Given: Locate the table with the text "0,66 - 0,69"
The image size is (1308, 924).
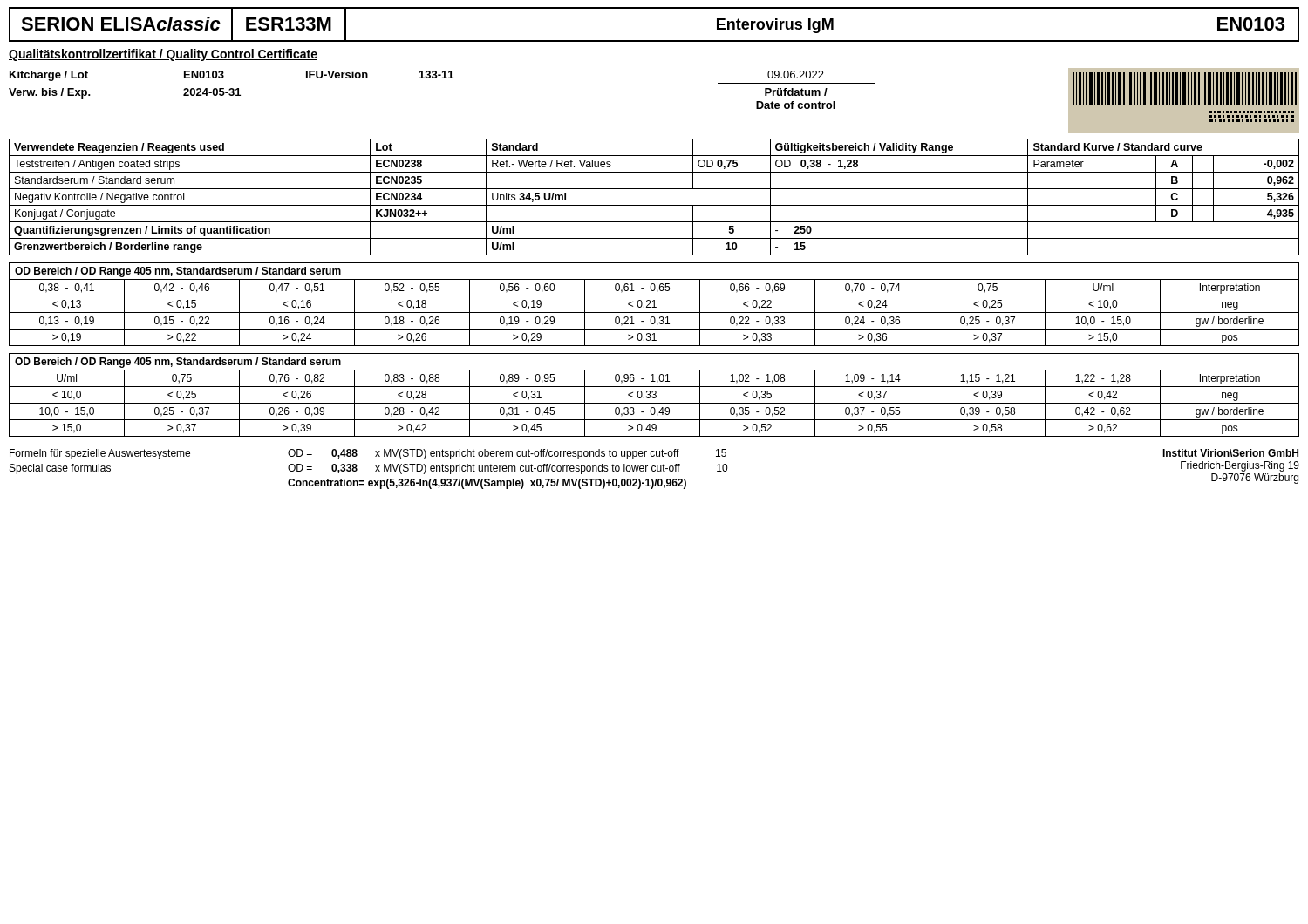Looking at the screenshot, I should click(x=654, y=304).
